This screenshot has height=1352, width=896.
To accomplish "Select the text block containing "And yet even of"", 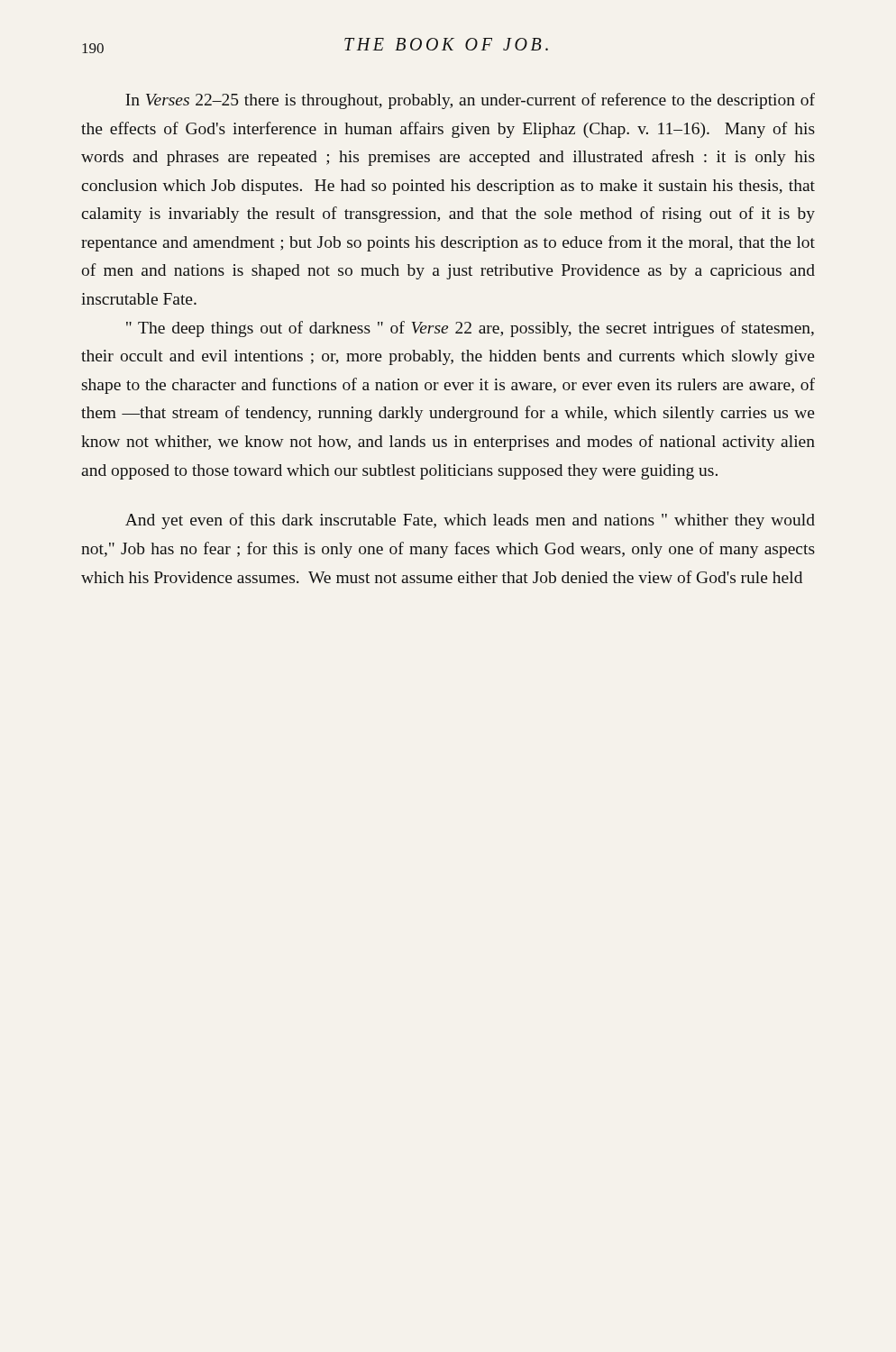I will [448, 549].
